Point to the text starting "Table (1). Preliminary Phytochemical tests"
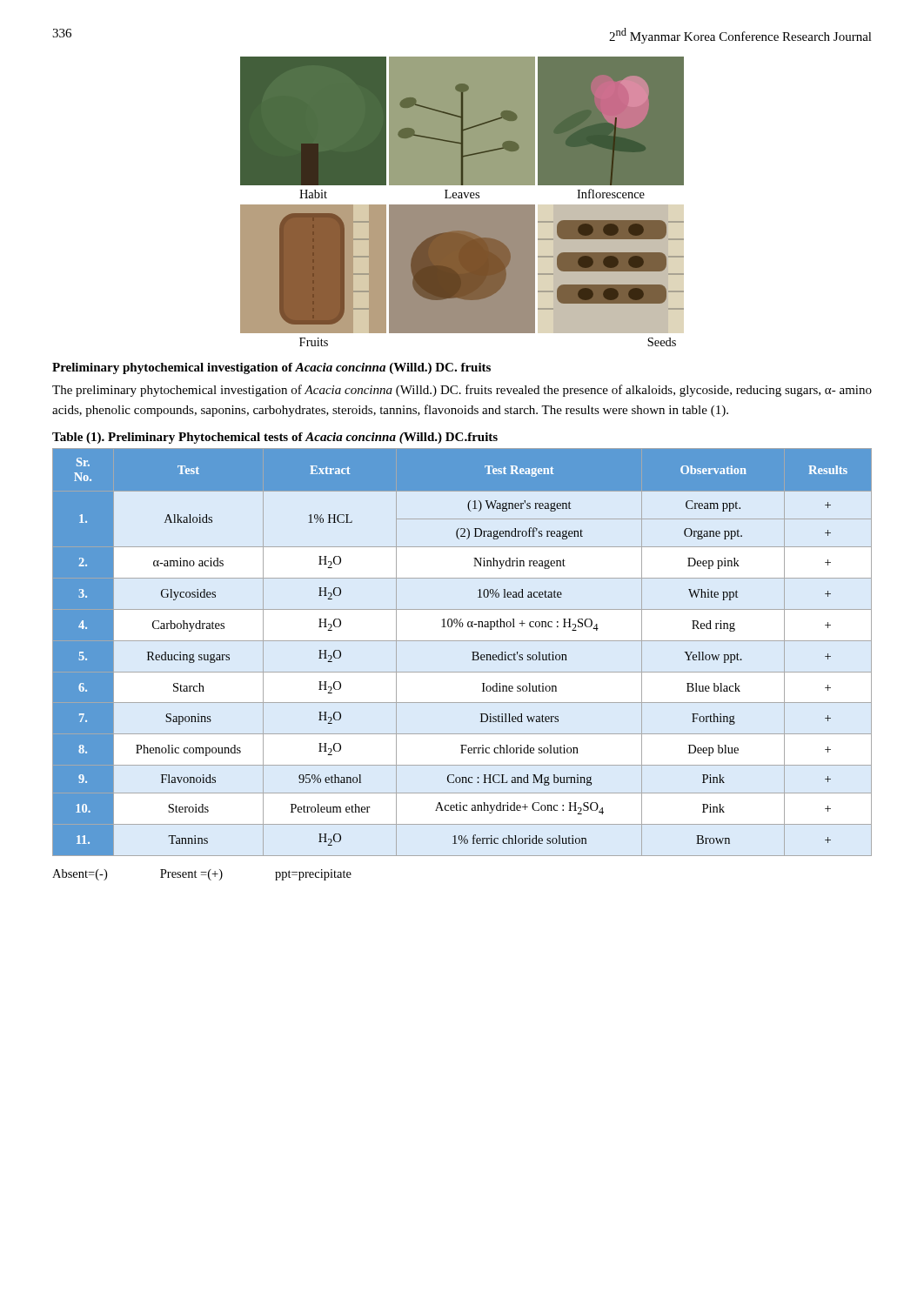 (x=275, y=437)
